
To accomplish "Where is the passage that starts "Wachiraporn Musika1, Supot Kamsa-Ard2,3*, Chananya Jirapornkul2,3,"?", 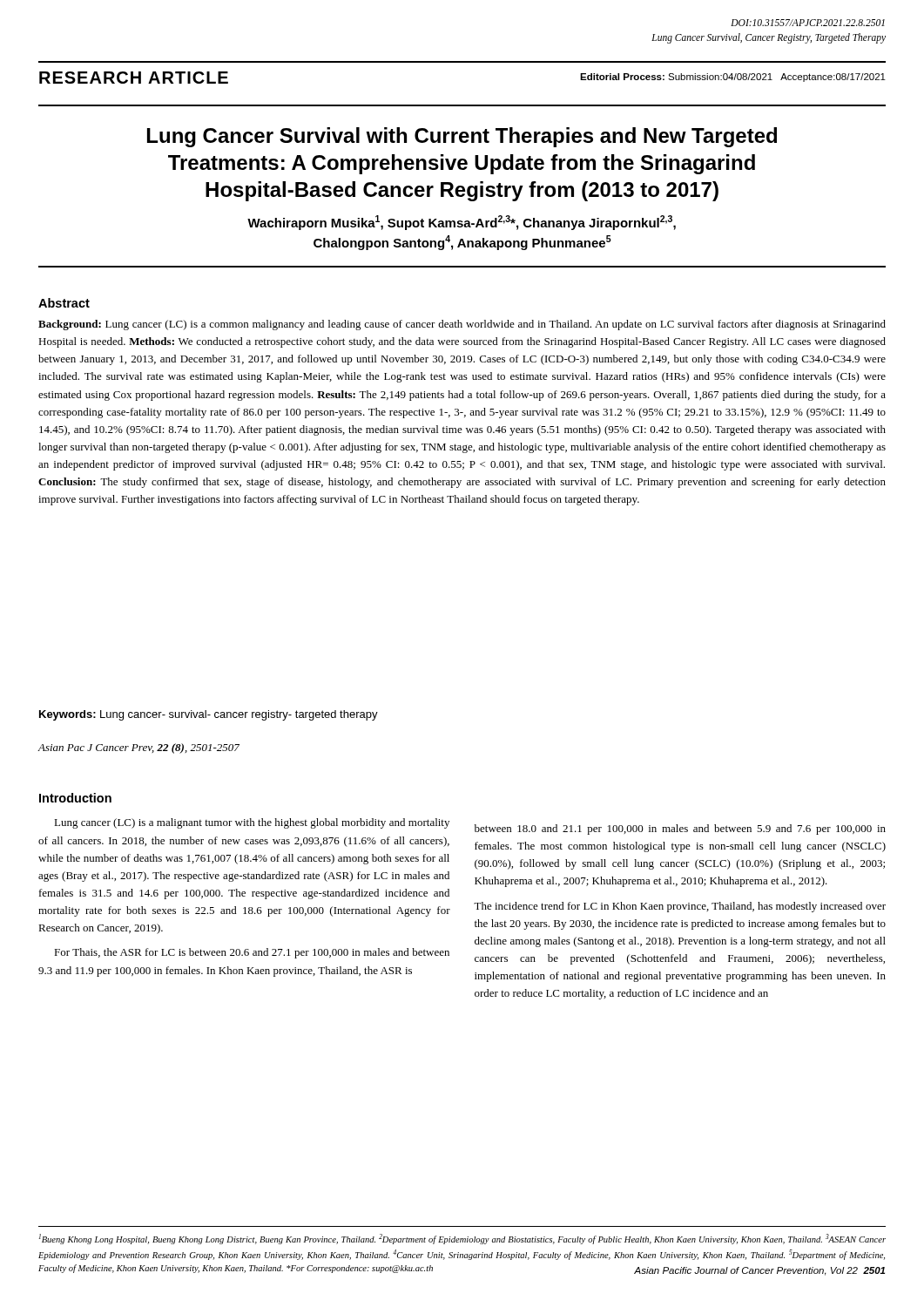I will pyautogui.click(x=462, y=232).
